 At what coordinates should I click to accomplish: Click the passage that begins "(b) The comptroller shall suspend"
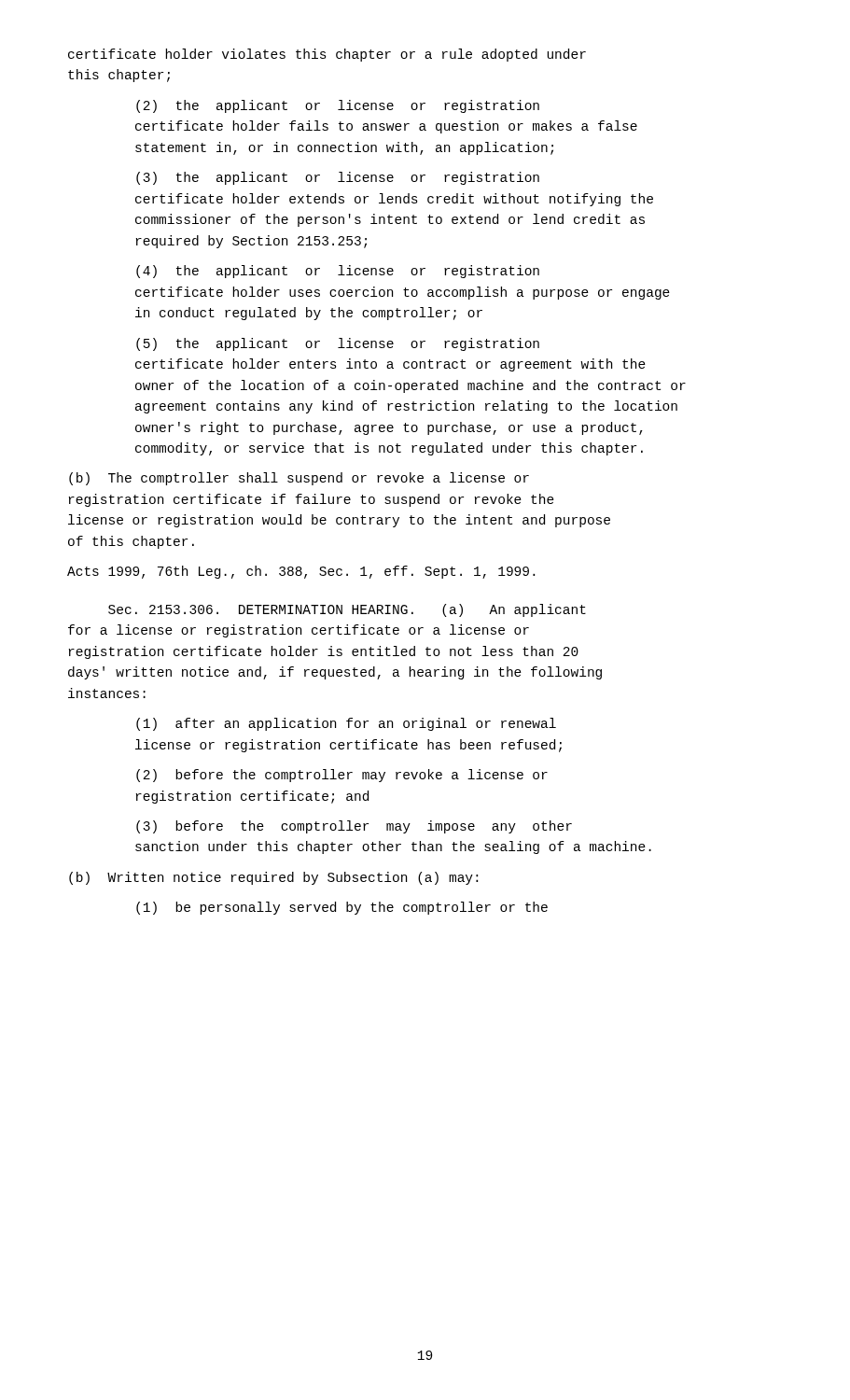[x=425, y=511]
